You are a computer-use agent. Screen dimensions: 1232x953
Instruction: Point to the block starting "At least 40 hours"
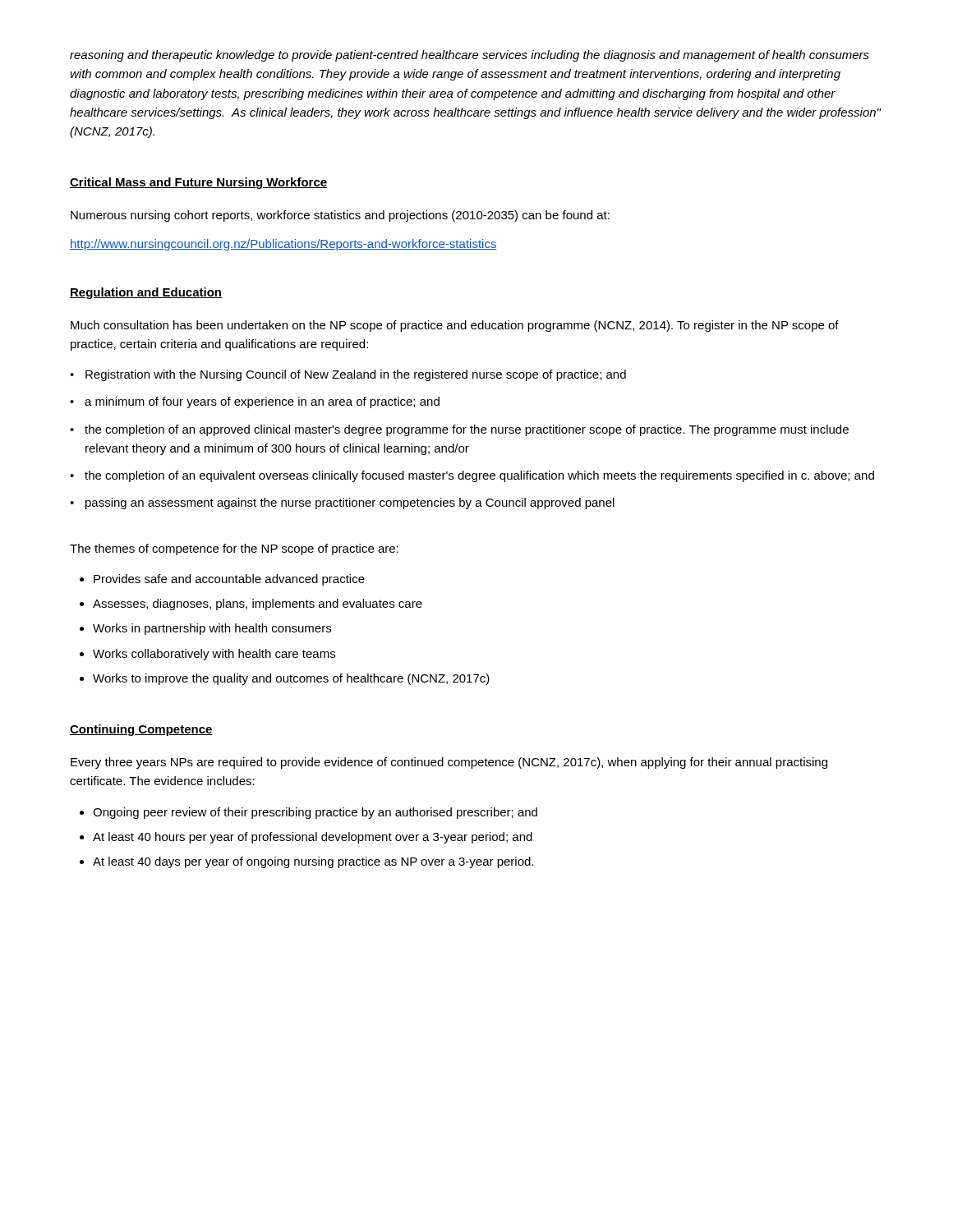[313, 836]
